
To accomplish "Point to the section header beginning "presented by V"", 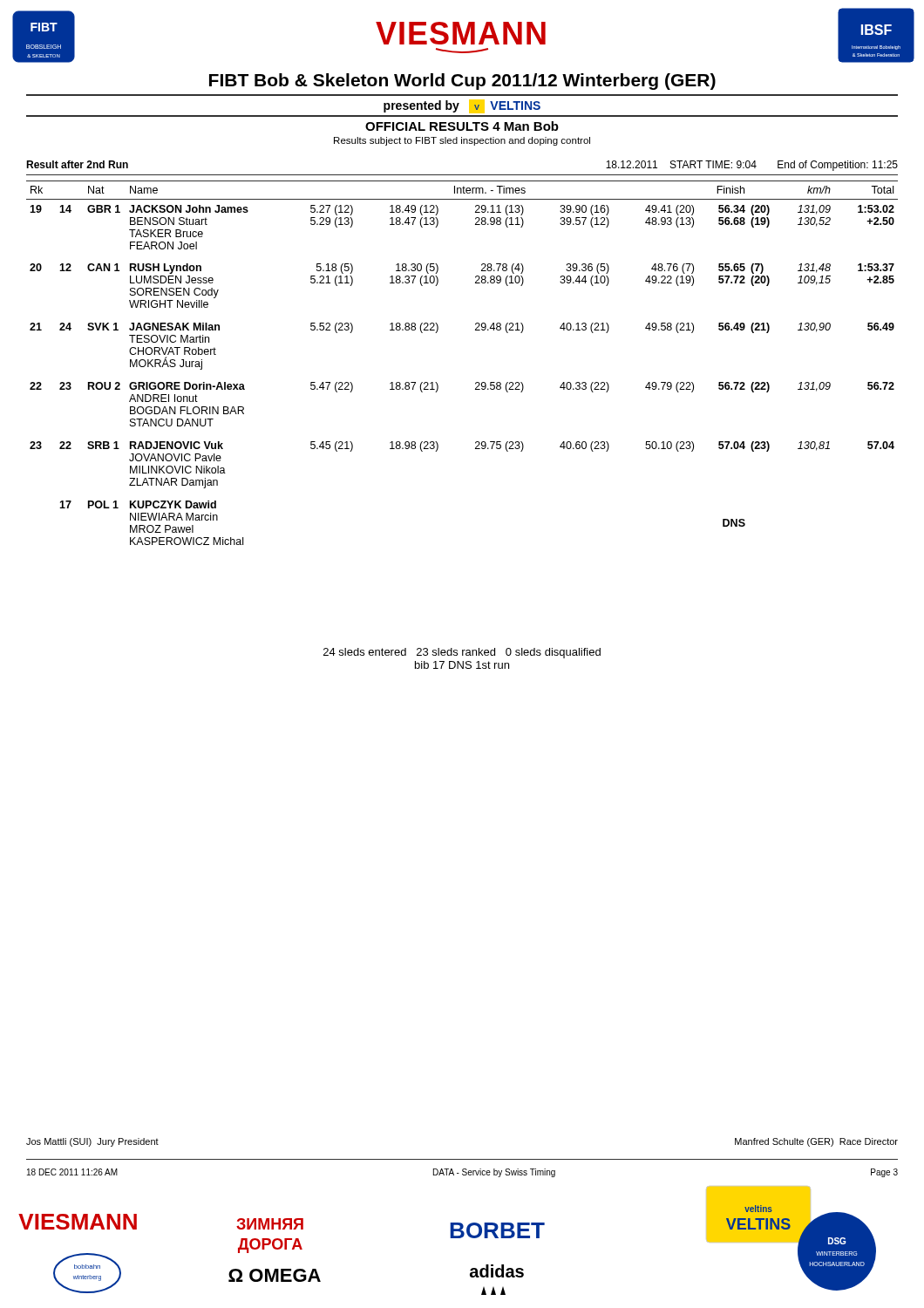I will pyautogui.click(x=462, y=106).
